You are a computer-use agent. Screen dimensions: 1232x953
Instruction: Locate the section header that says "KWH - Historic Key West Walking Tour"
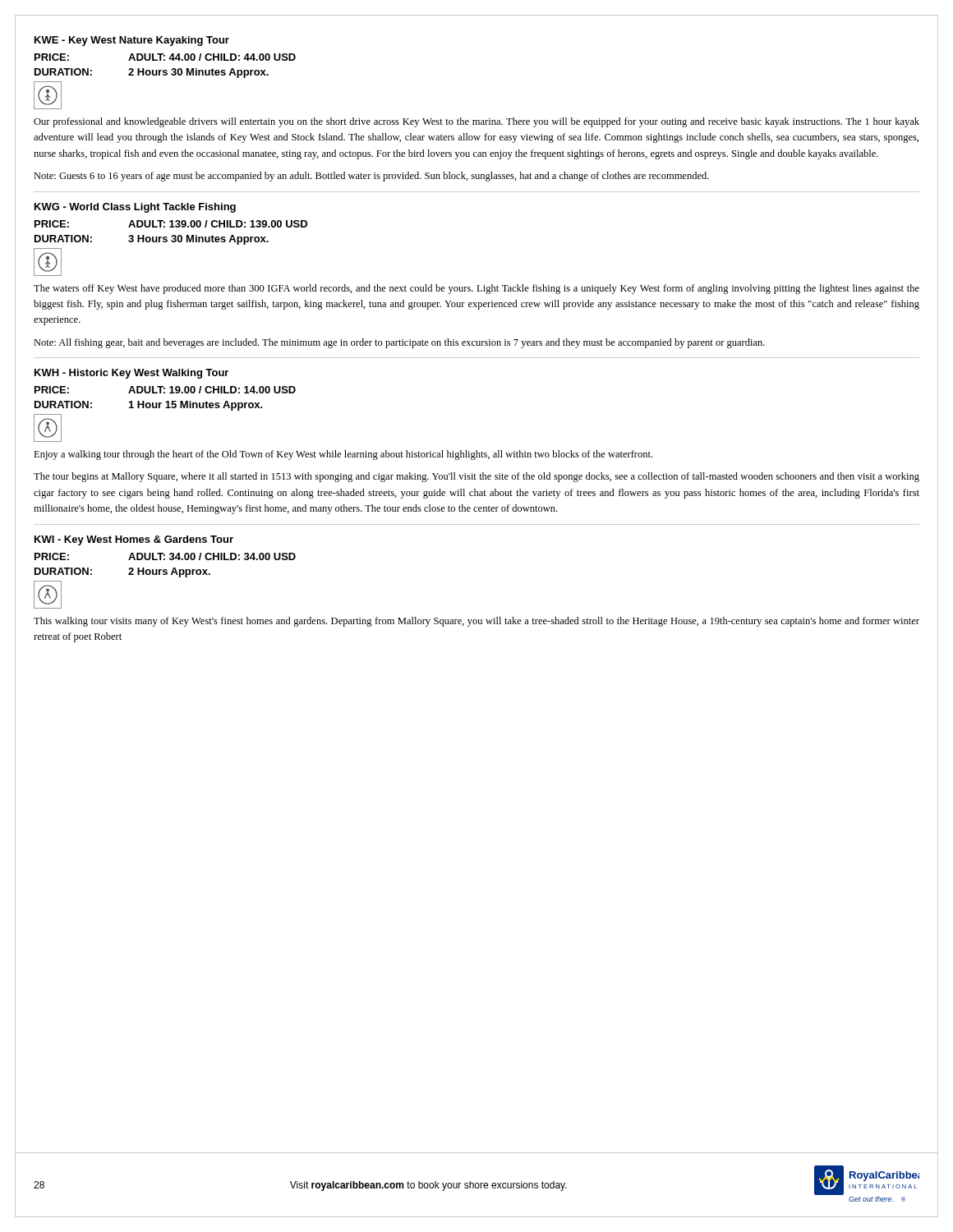click(x=131, y=372)
